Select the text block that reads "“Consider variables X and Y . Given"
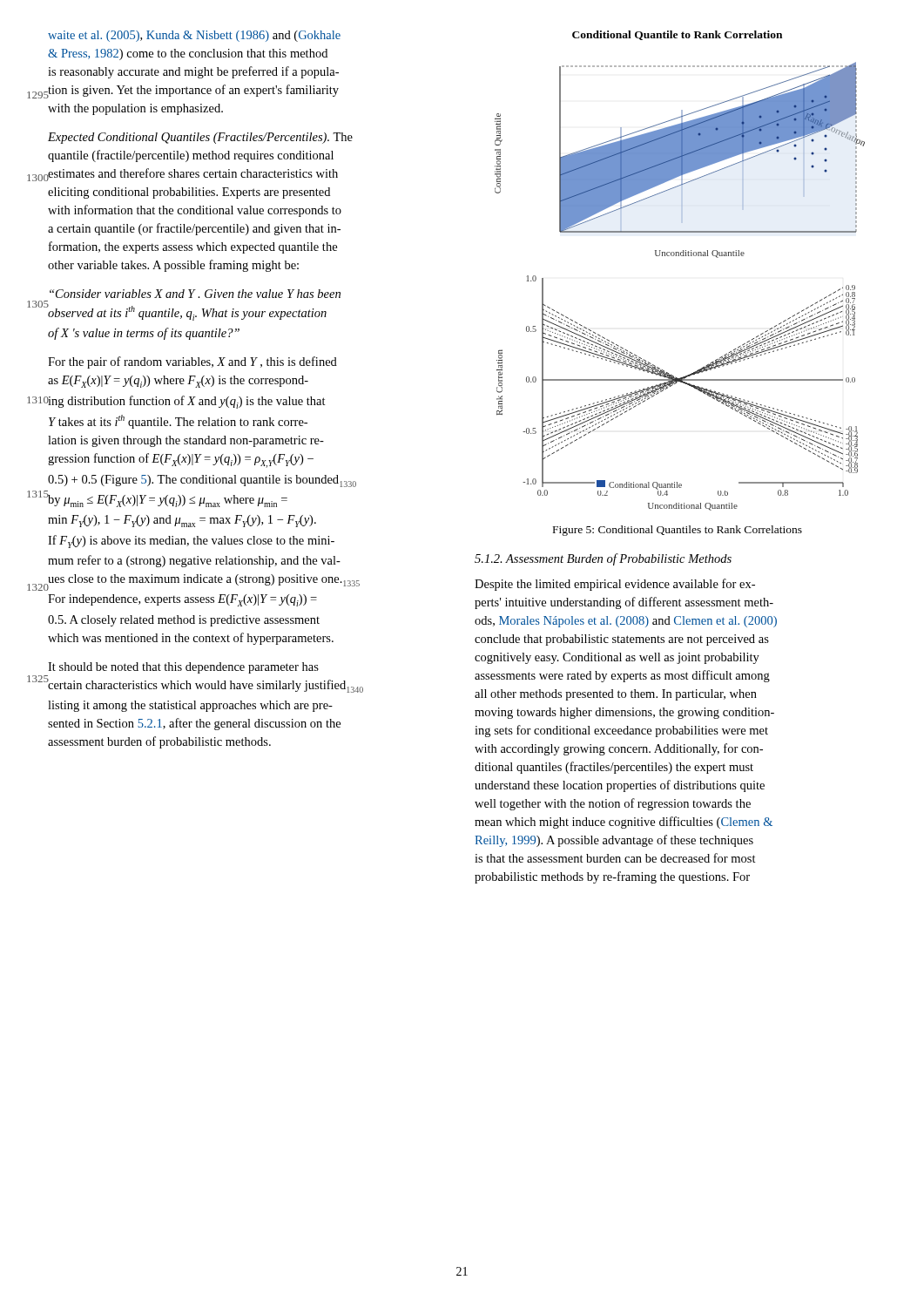924x1307 pixels. pos(195,314)
